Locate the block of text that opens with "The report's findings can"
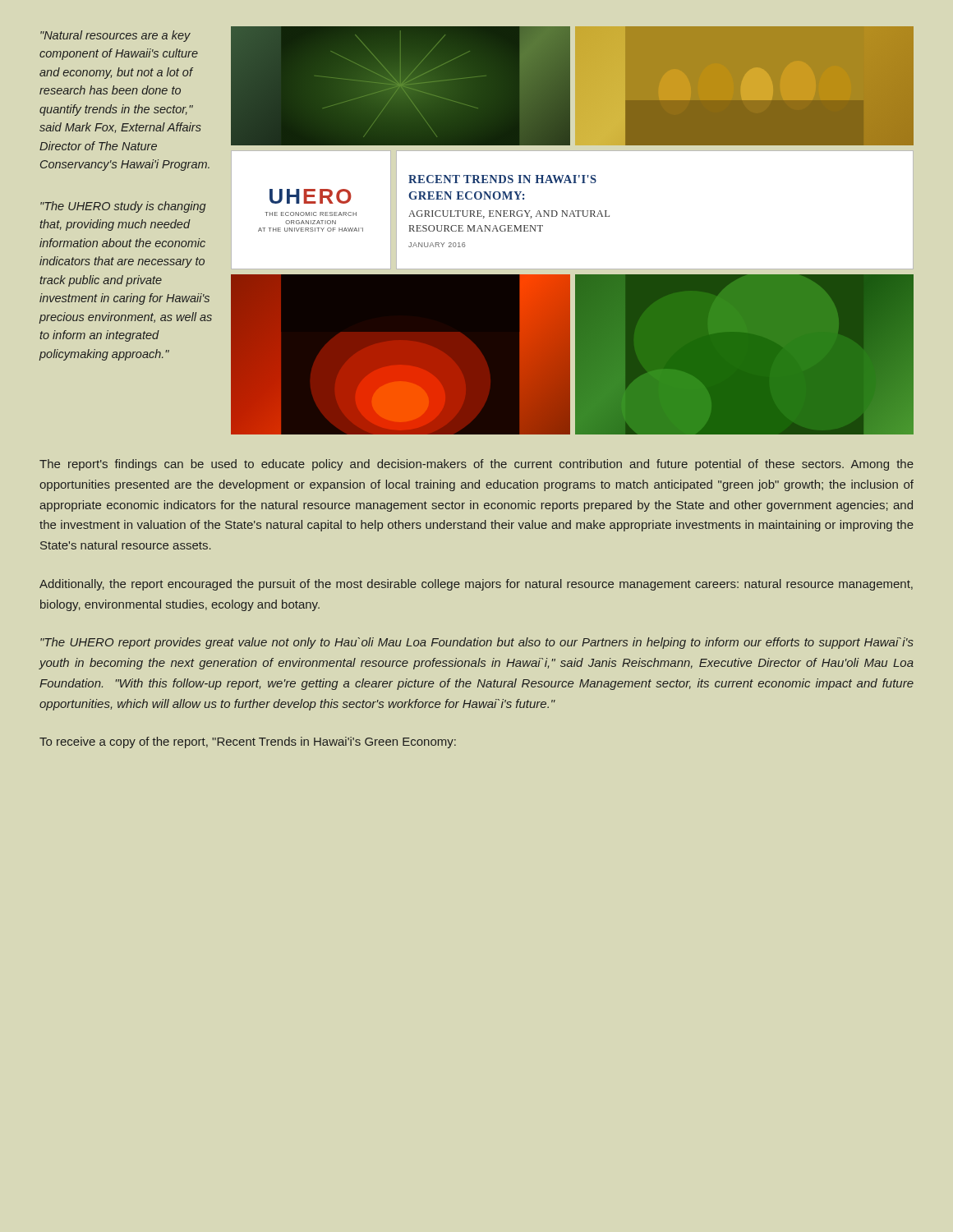The image size is (953, 1232). (x=476, y=505)
